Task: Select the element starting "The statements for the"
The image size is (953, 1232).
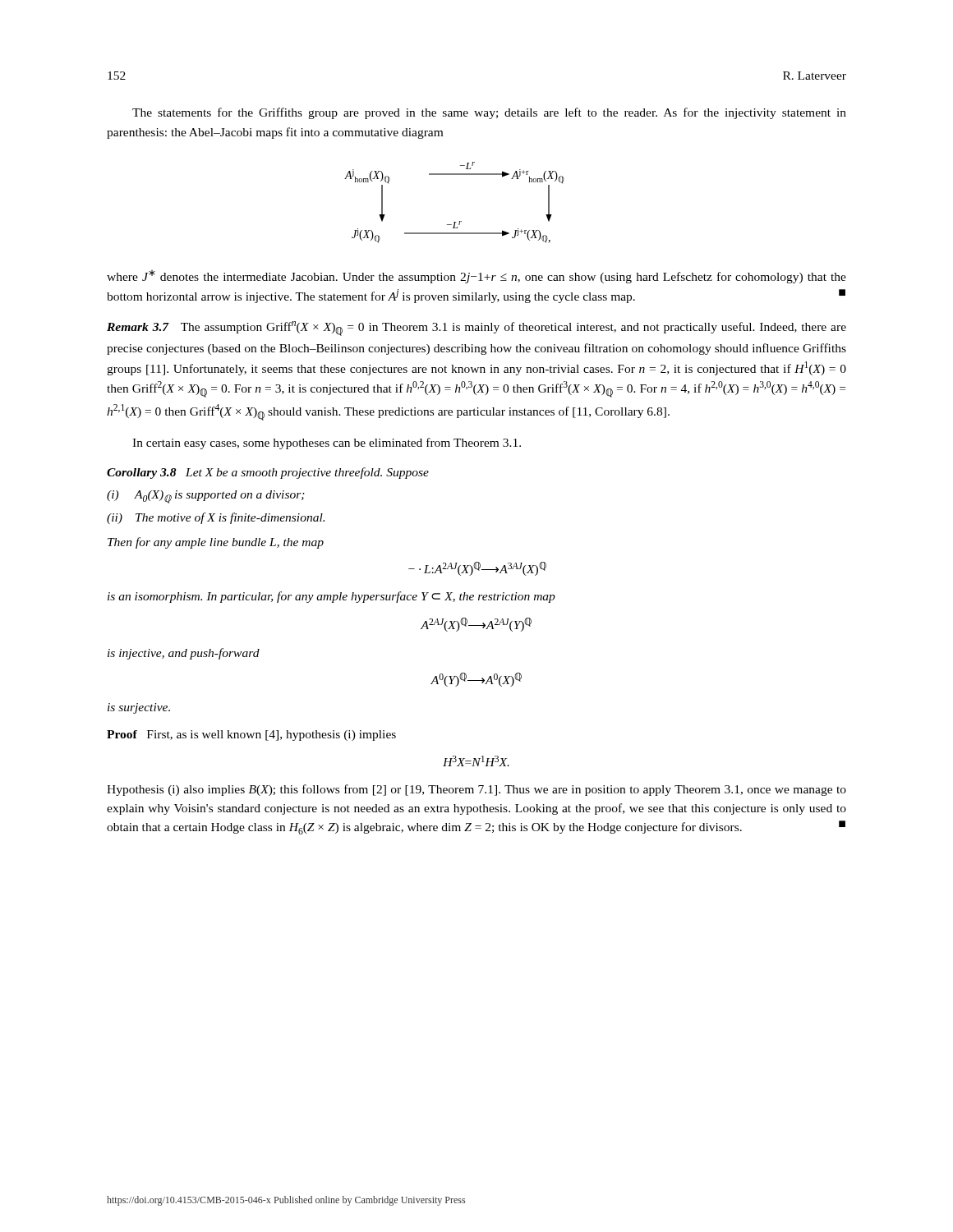Action: tap(476, 122)
